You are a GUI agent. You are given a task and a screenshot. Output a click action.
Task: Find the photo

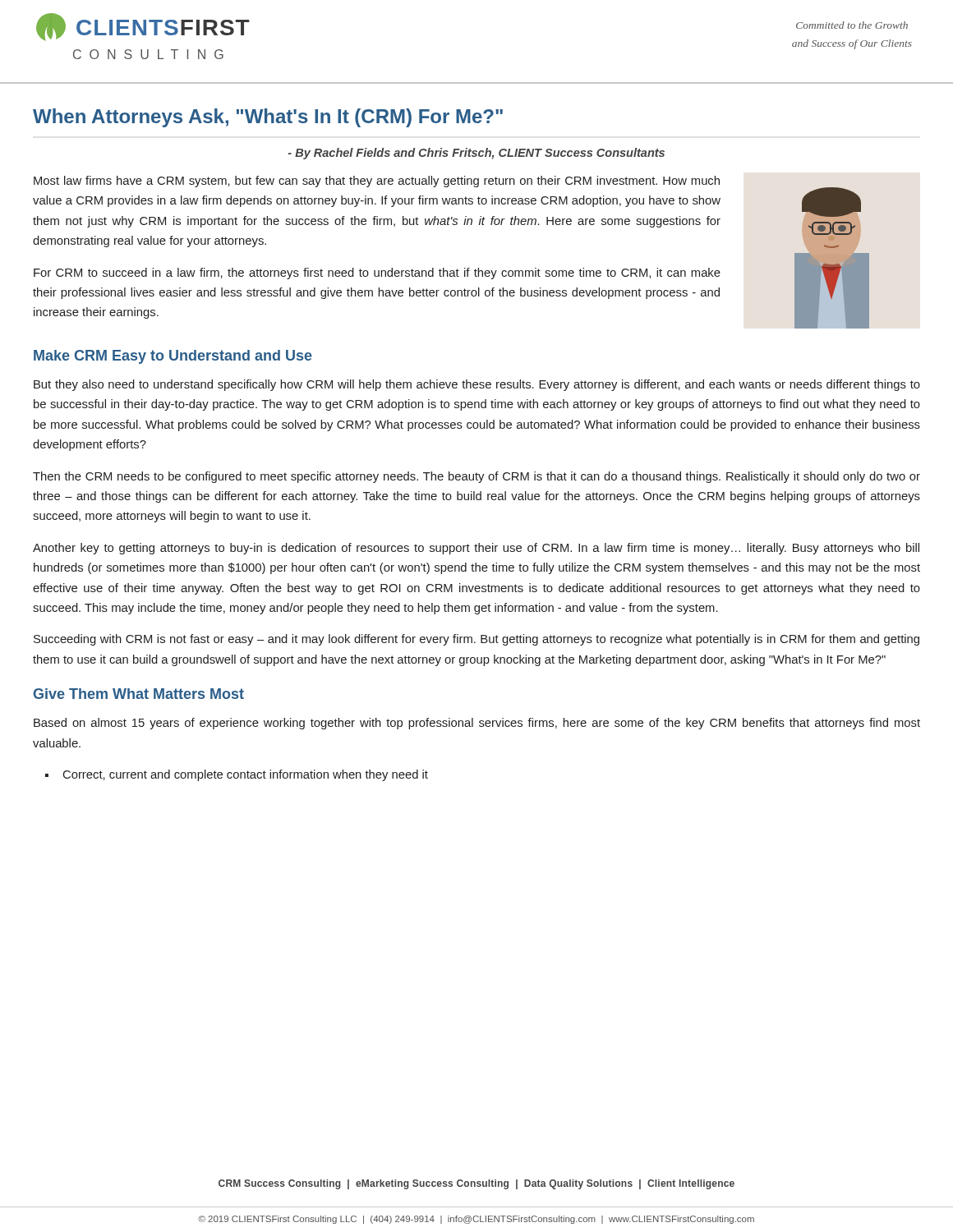click(x=832, y=252)
